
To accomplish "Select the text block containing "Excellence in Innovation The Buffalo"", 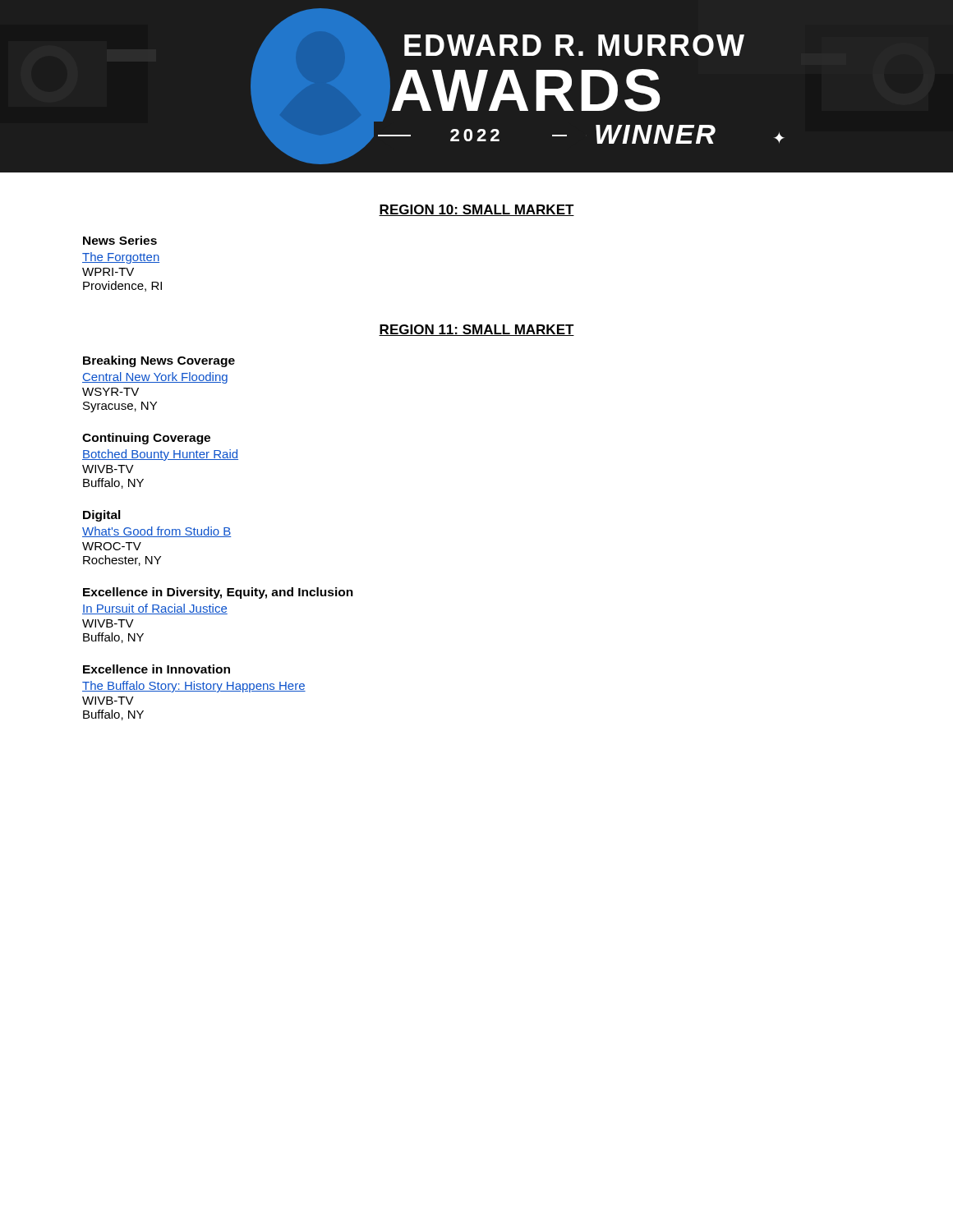I will pyautogui.click(x=157, y=669).
